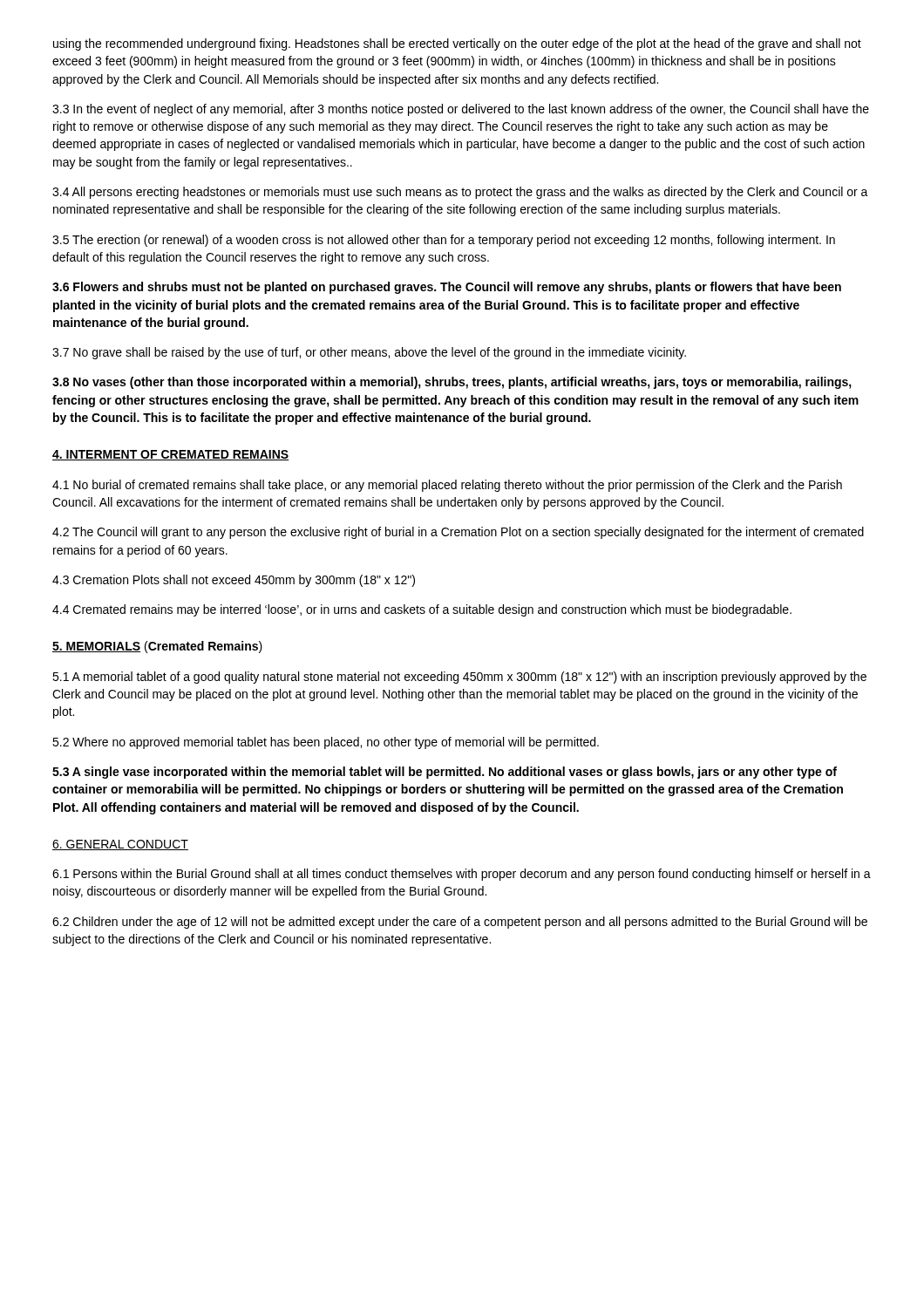Image resolution: width=924 pixels, height=1308 pixels.
Task: Find the block on this page that starts "3 In the event of neglect of"
Action: 461,135
